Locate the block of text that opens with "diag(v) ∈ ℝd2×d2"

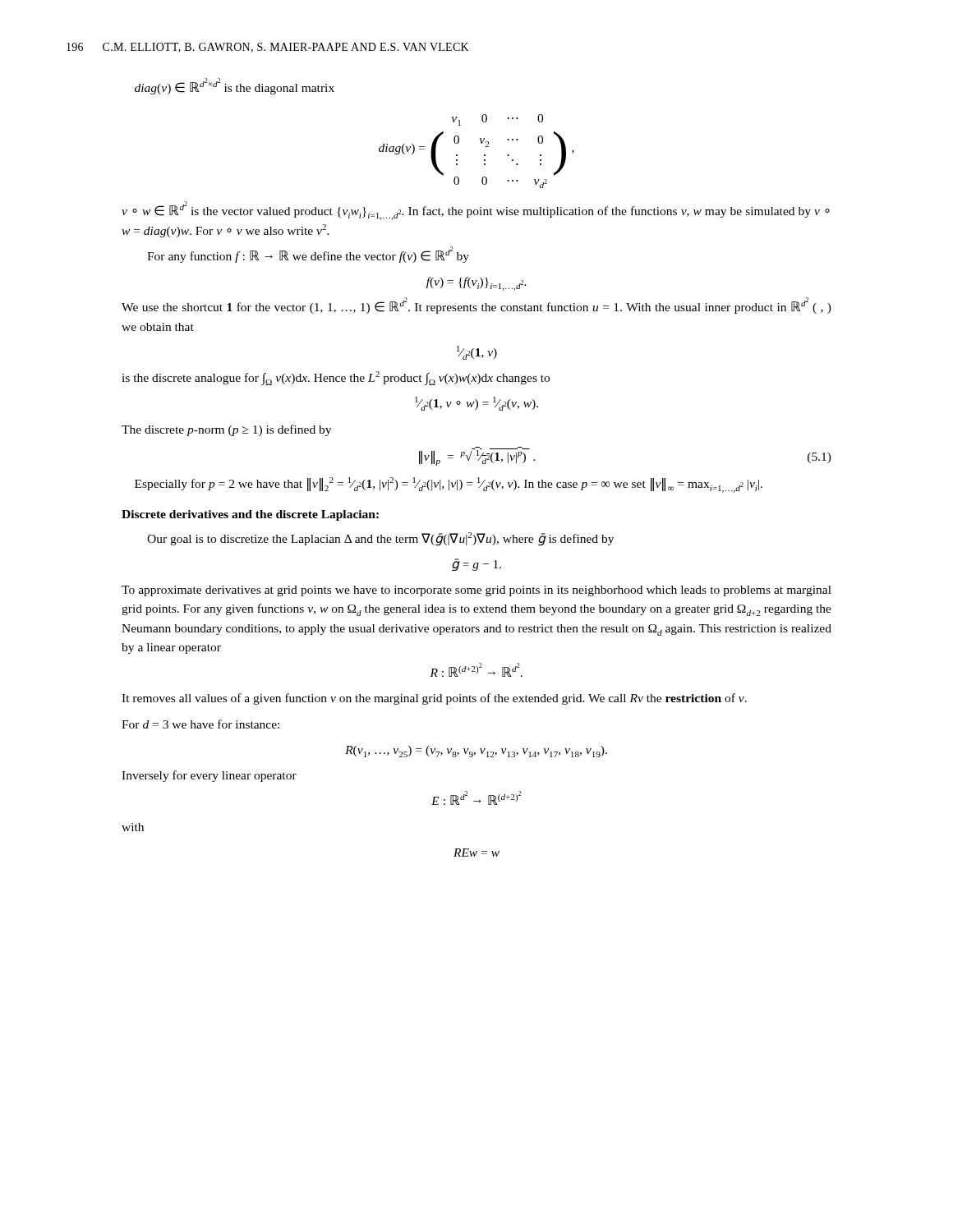[x=228, y=86]
